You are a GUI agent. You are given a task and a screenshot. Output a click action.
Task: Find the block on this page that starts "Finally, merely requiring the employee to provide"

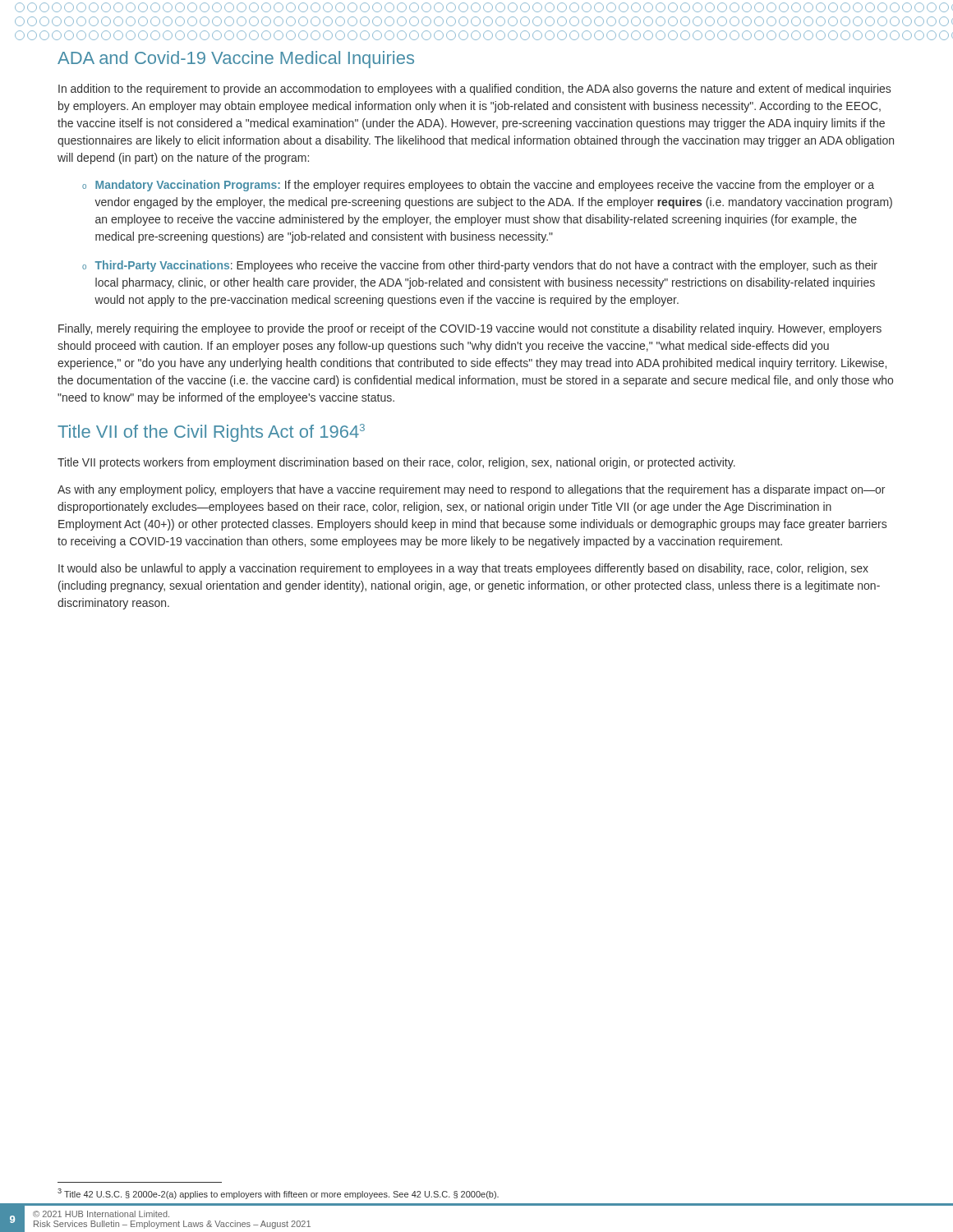[x=476, y=363]
